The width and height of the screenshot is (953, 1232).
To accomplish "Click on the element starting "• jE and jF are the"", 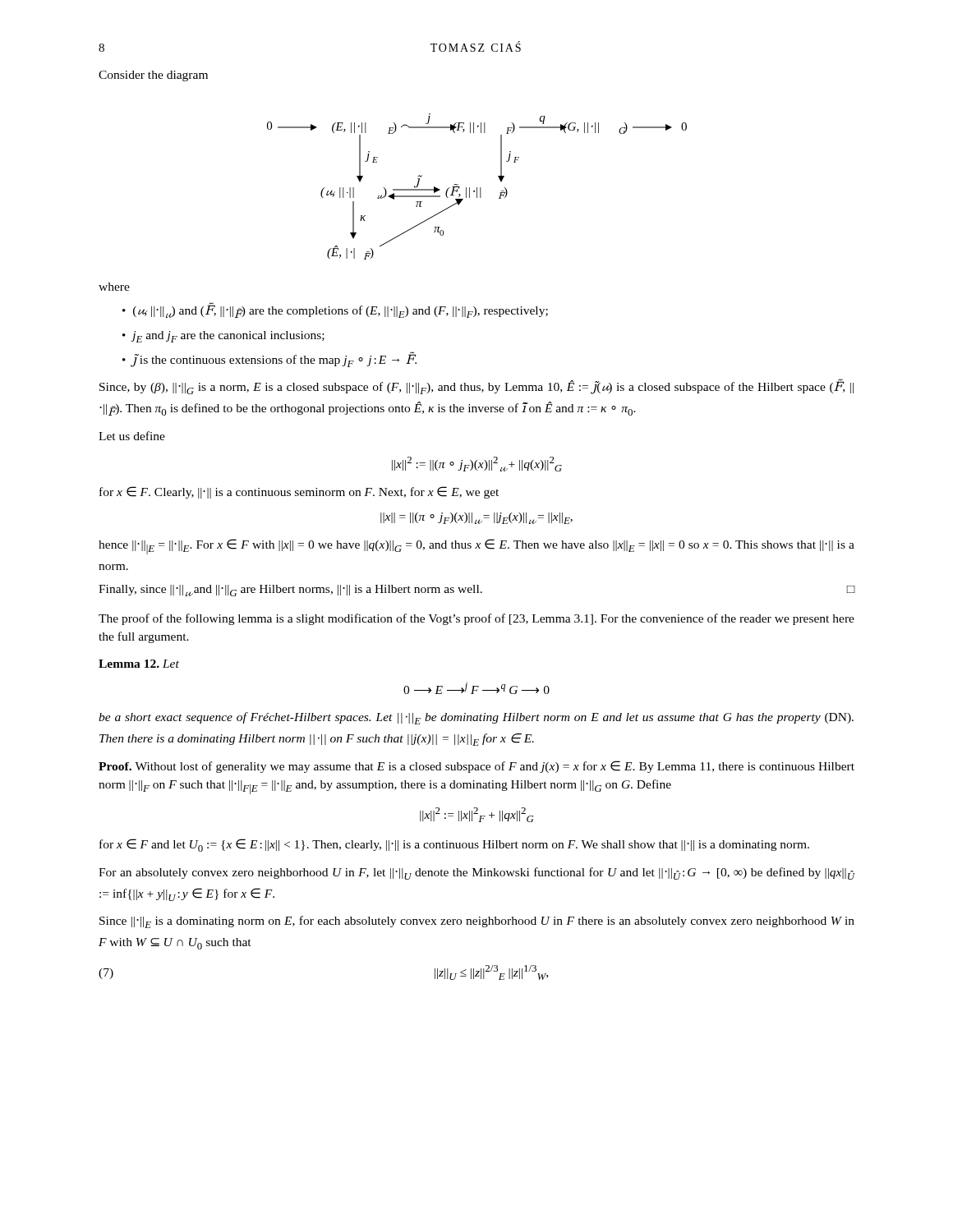I will (x=223, y=336).
